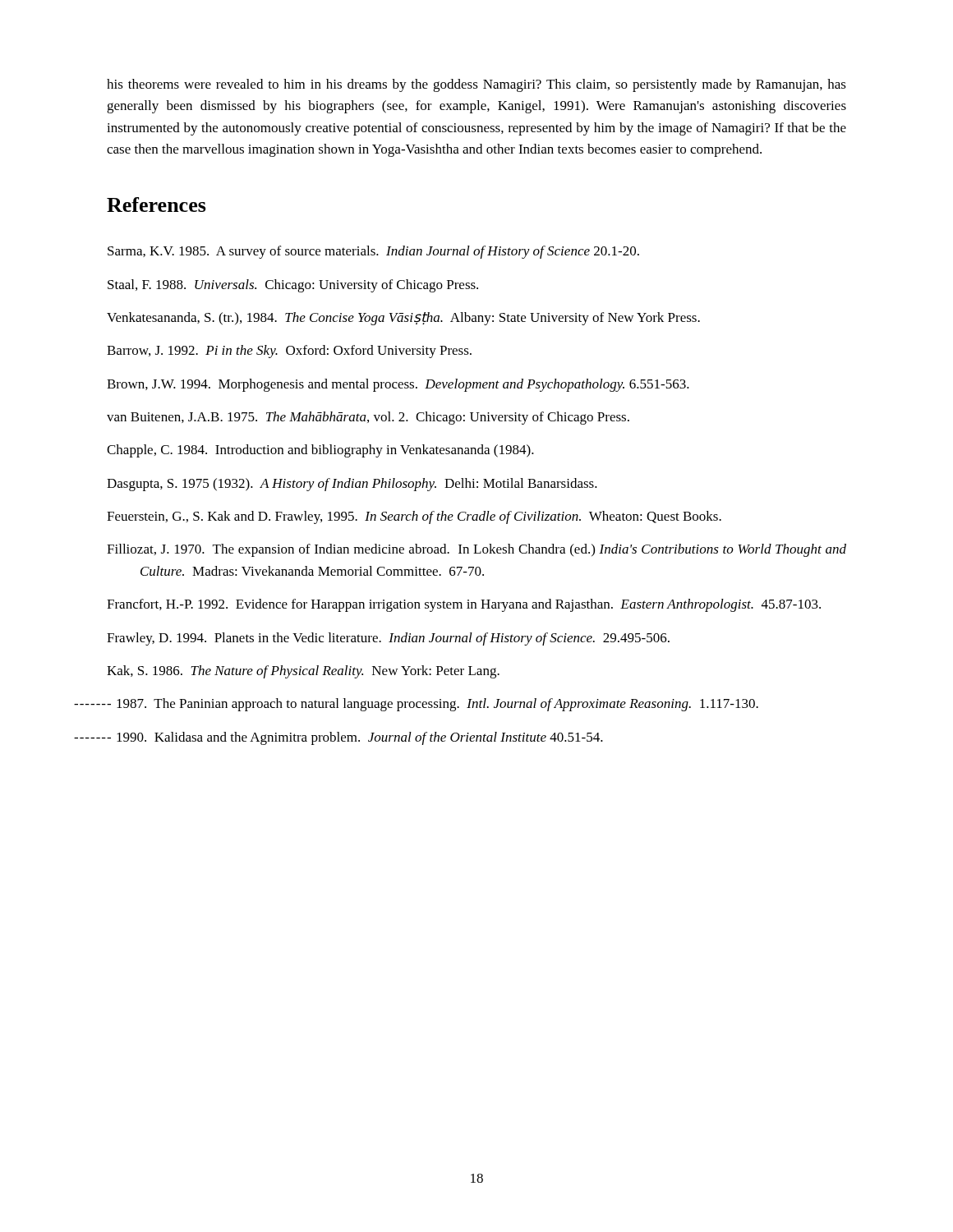Point to the region starting "Barrow, J. 1992. Pi in the"
Viewport: 953px width, 1232px height.
coord(290,351)
